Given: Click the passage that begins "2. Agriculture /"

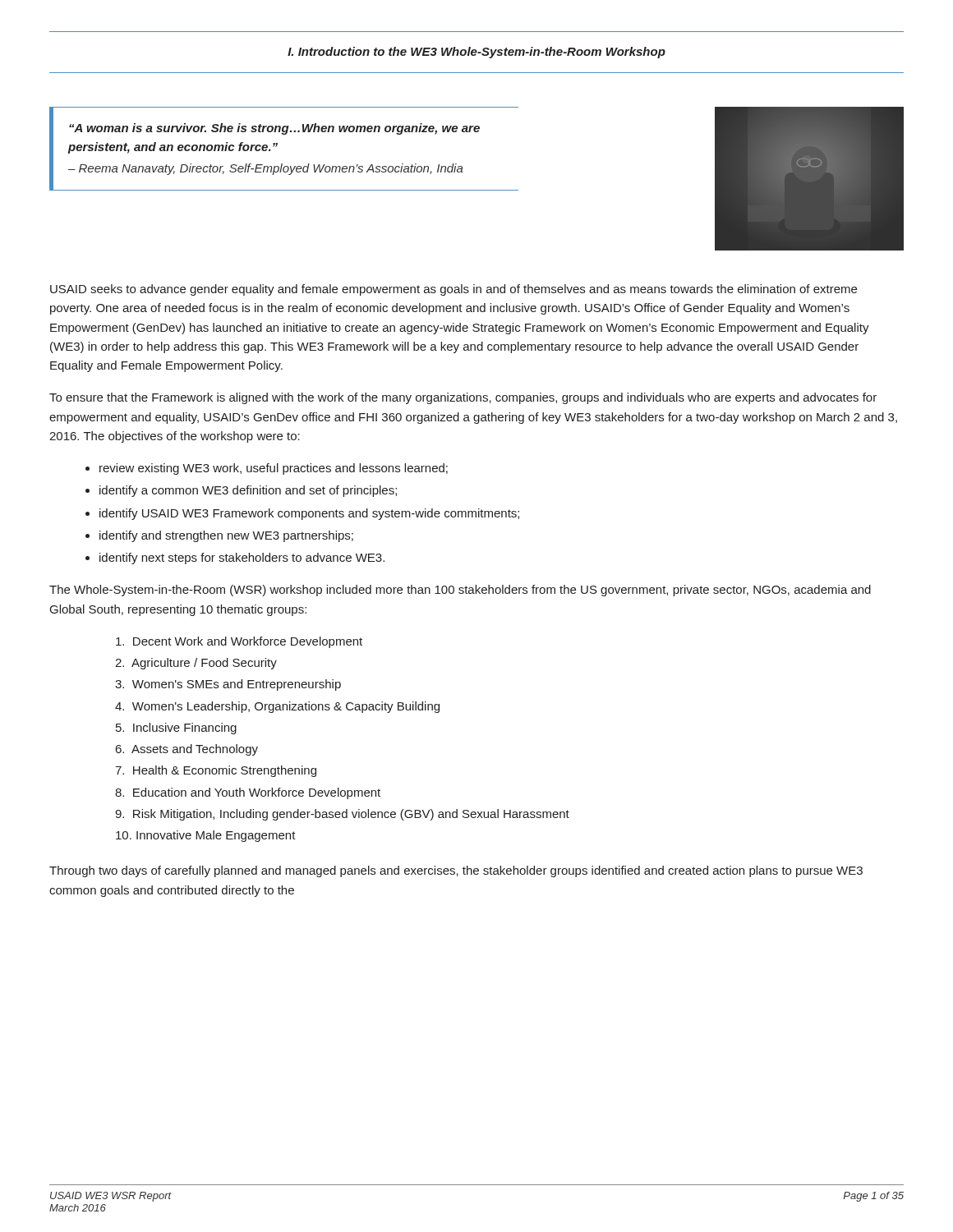Looking at the screenshot, I should [196, 662].
